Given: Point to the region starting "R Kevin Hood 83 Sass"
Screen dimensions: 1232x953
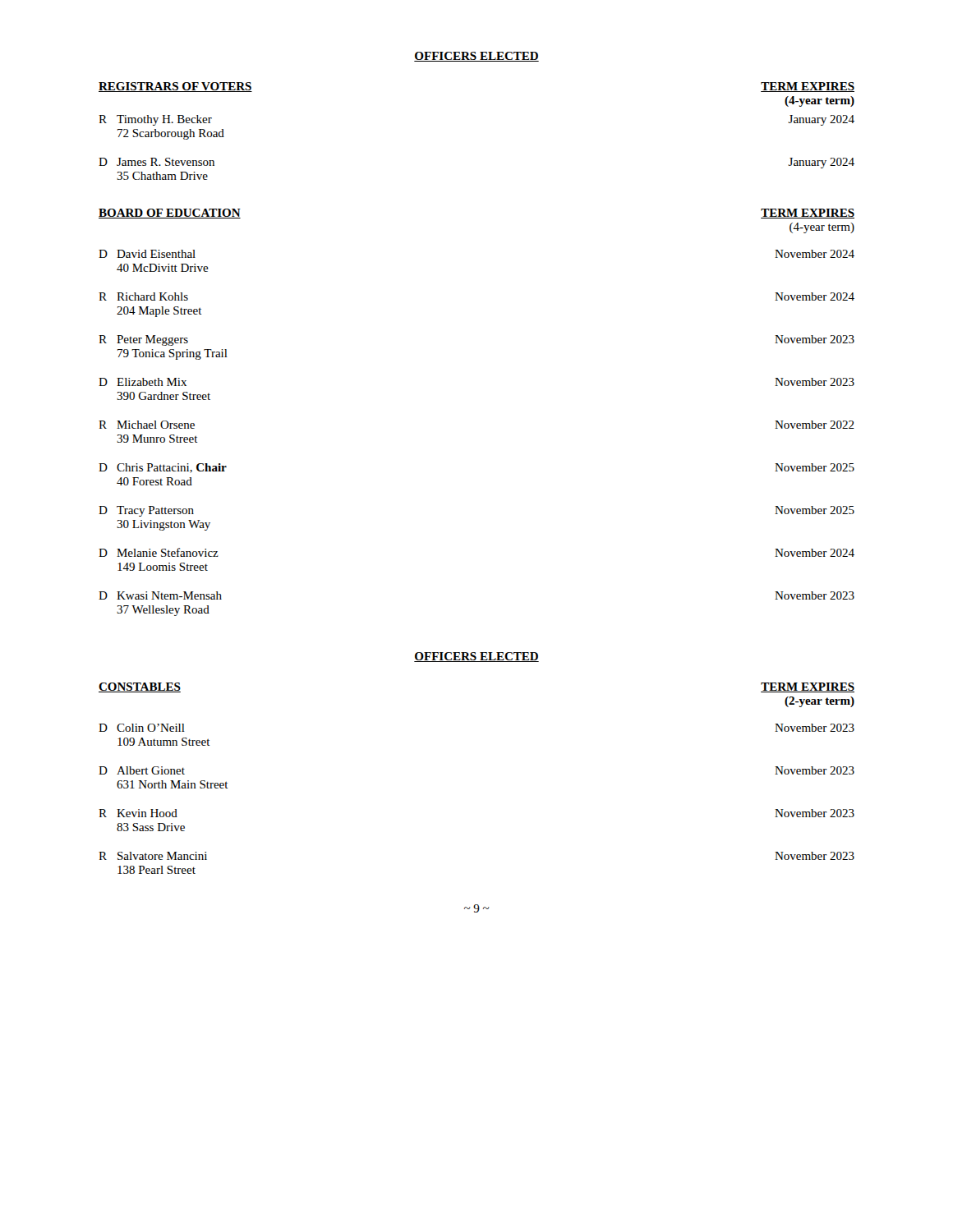Looking at the screenshot, I should (154, 813).
